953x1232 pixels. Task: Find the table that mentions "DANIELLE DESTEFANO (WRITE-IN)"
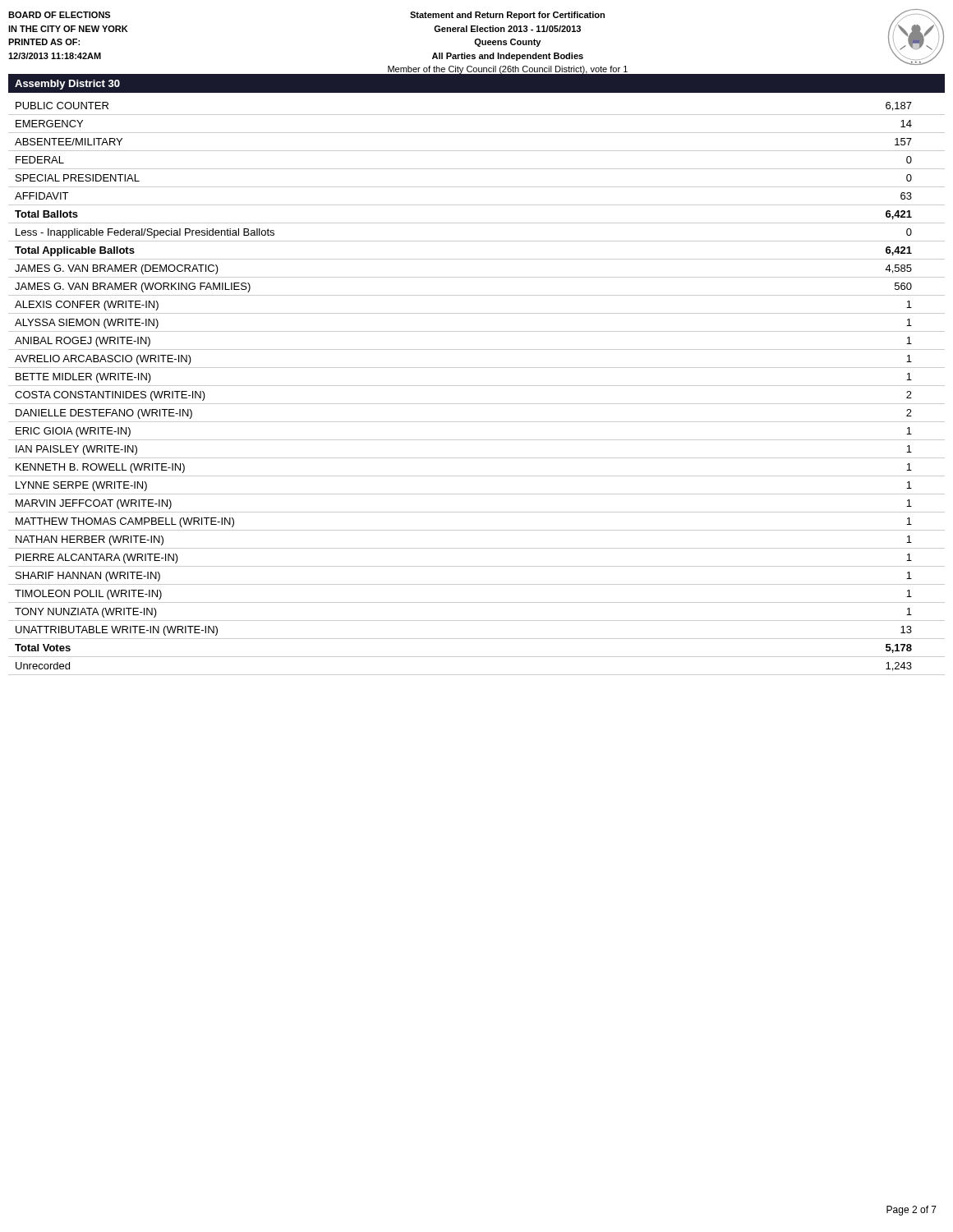[476, 386]
